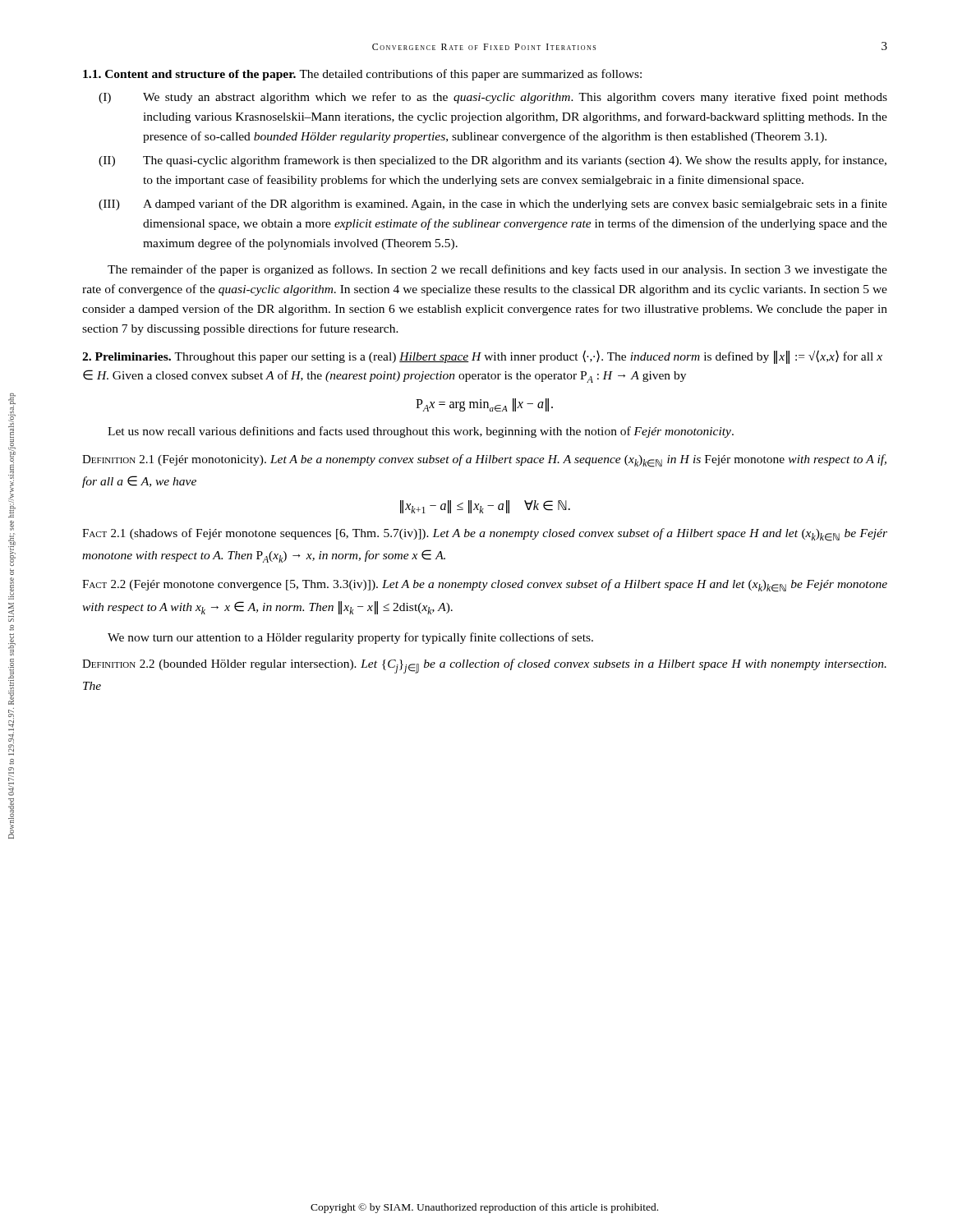Click on the region starting "1.1. Content and structure of"
953x1232 pixels.
(x=362, y=73)
